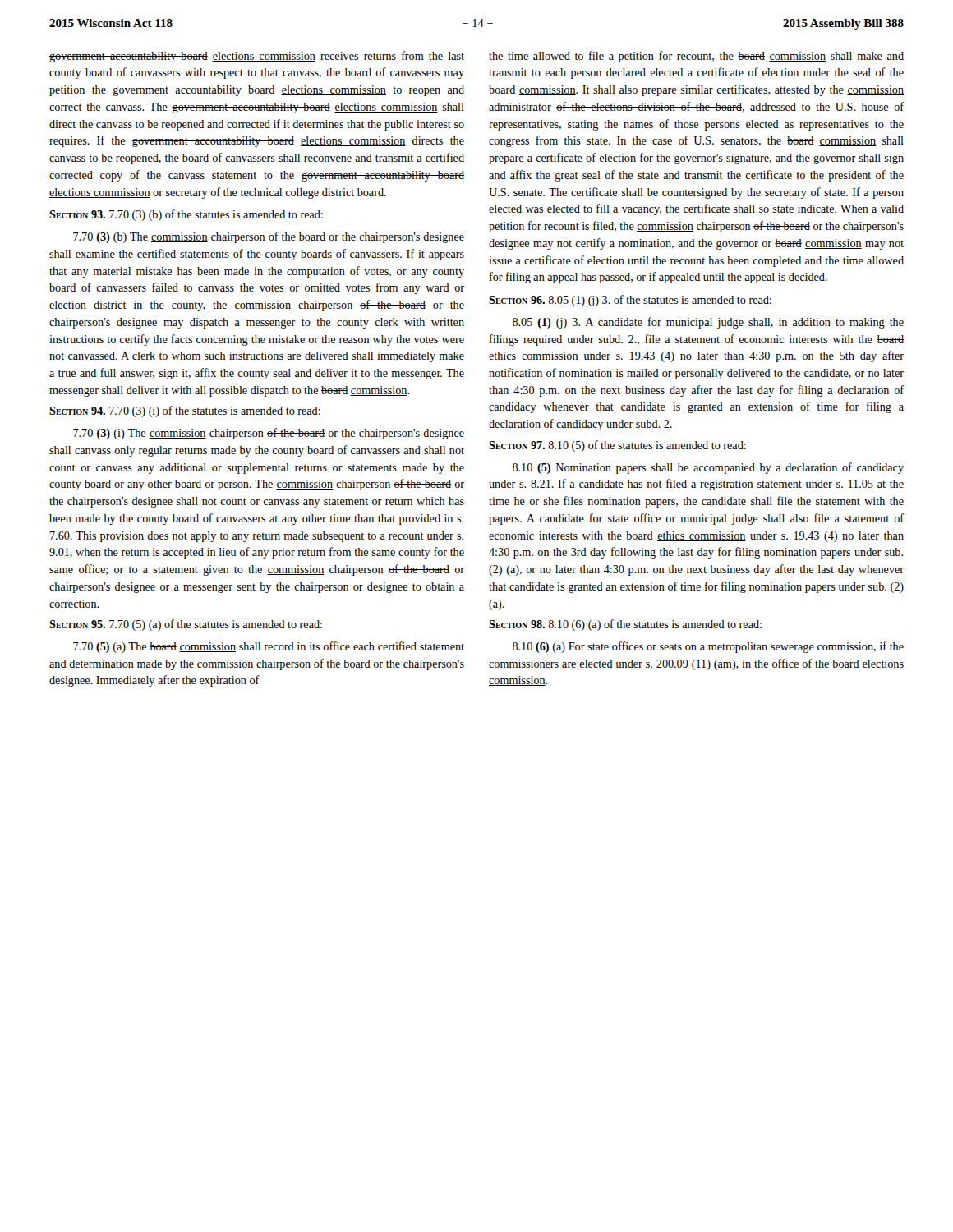Where is the passage that starts "10 (5) Nomination"?
Viewport: 953px width, 1232px height.
[696, 535]
